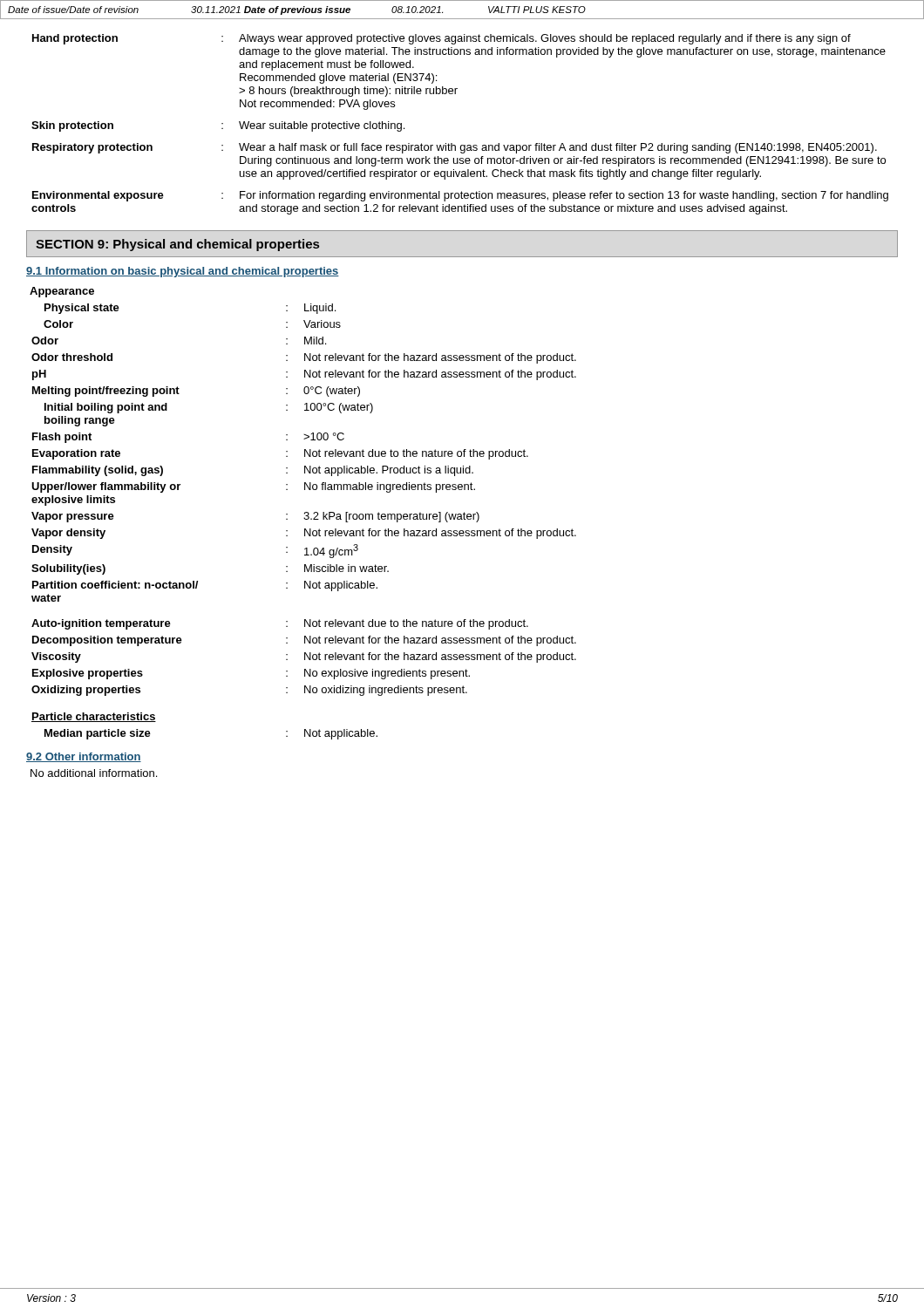Viewport: 924px width, 1308px height.
Task: Click the passage that begins "Hand protection : Always wear approved protective"
Action: click(x=442, y=39)
